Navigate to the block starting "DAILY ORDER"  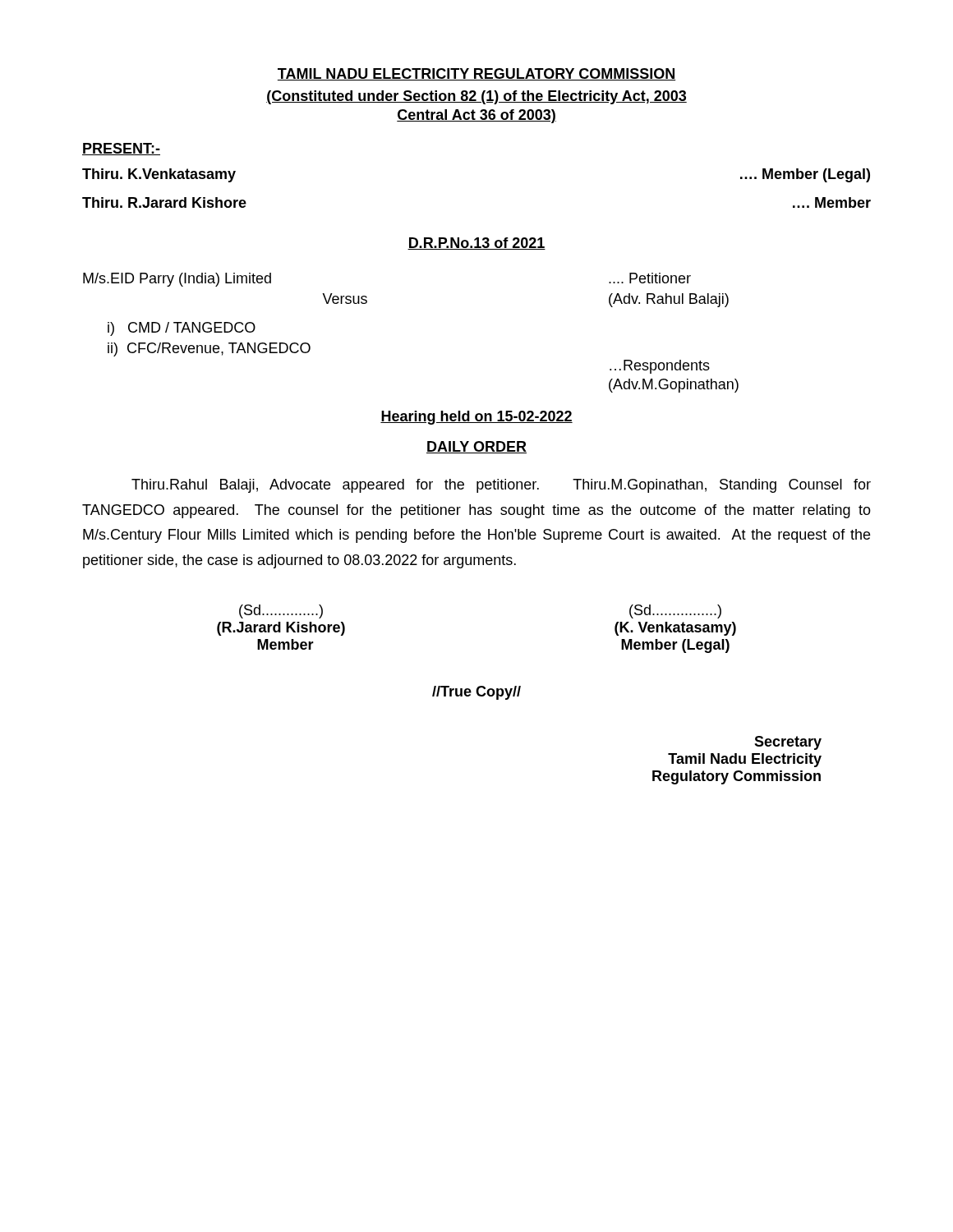coord(476,447)
